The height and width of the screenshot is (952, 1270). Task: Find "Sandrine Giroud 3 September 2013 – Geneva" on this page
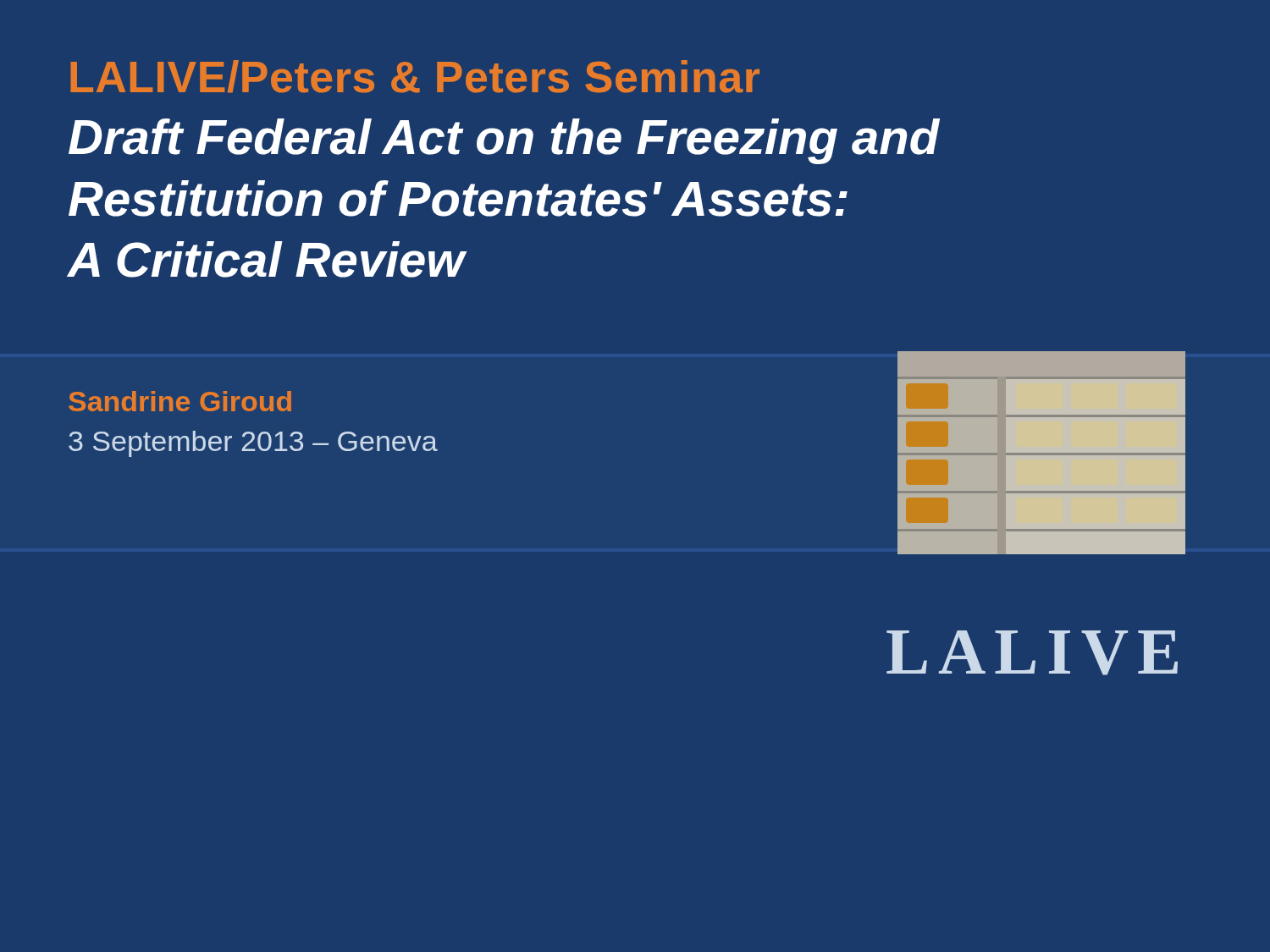click(180, 401)
